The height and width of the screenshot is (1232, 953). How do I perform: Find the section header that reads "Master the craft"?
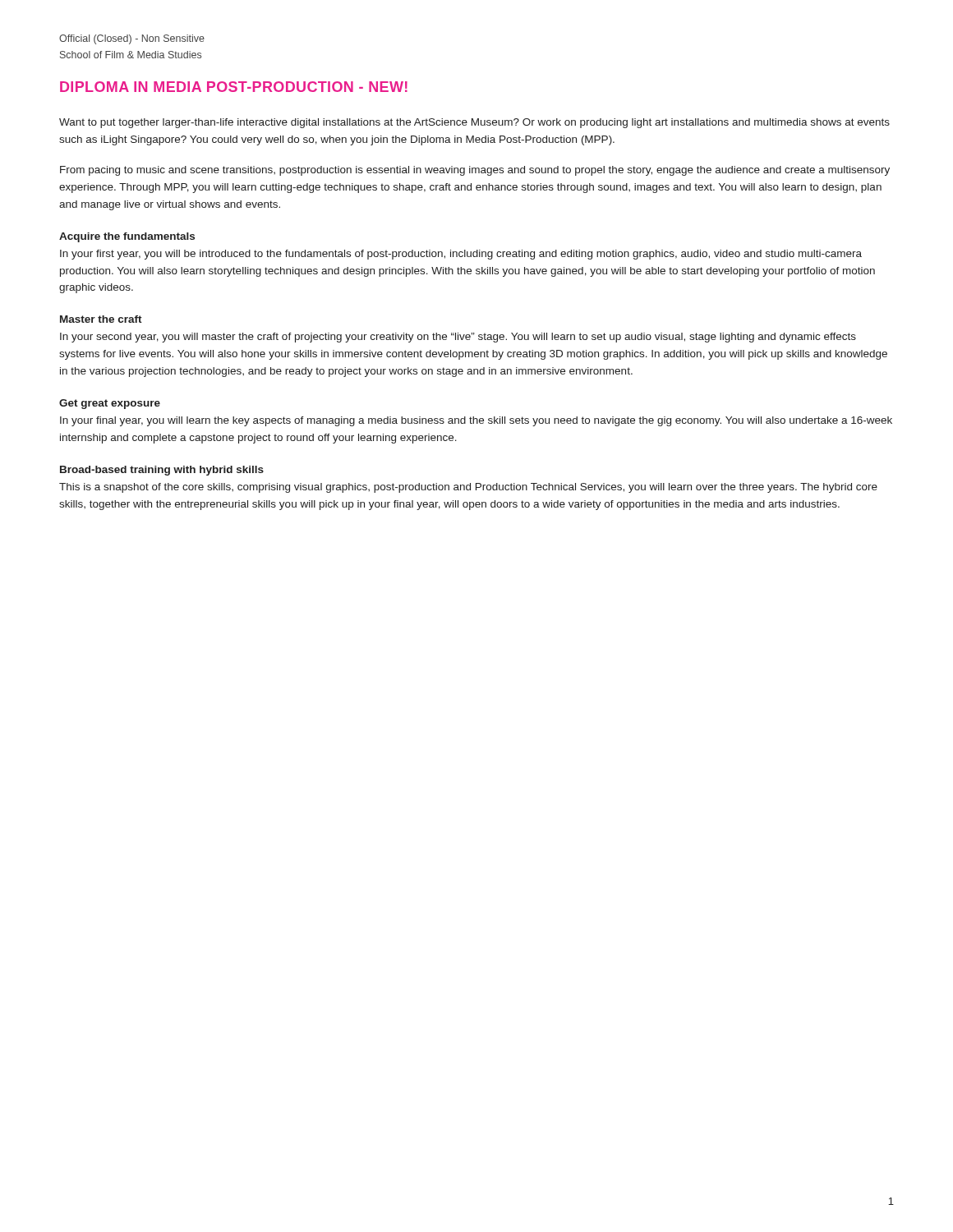100,319
